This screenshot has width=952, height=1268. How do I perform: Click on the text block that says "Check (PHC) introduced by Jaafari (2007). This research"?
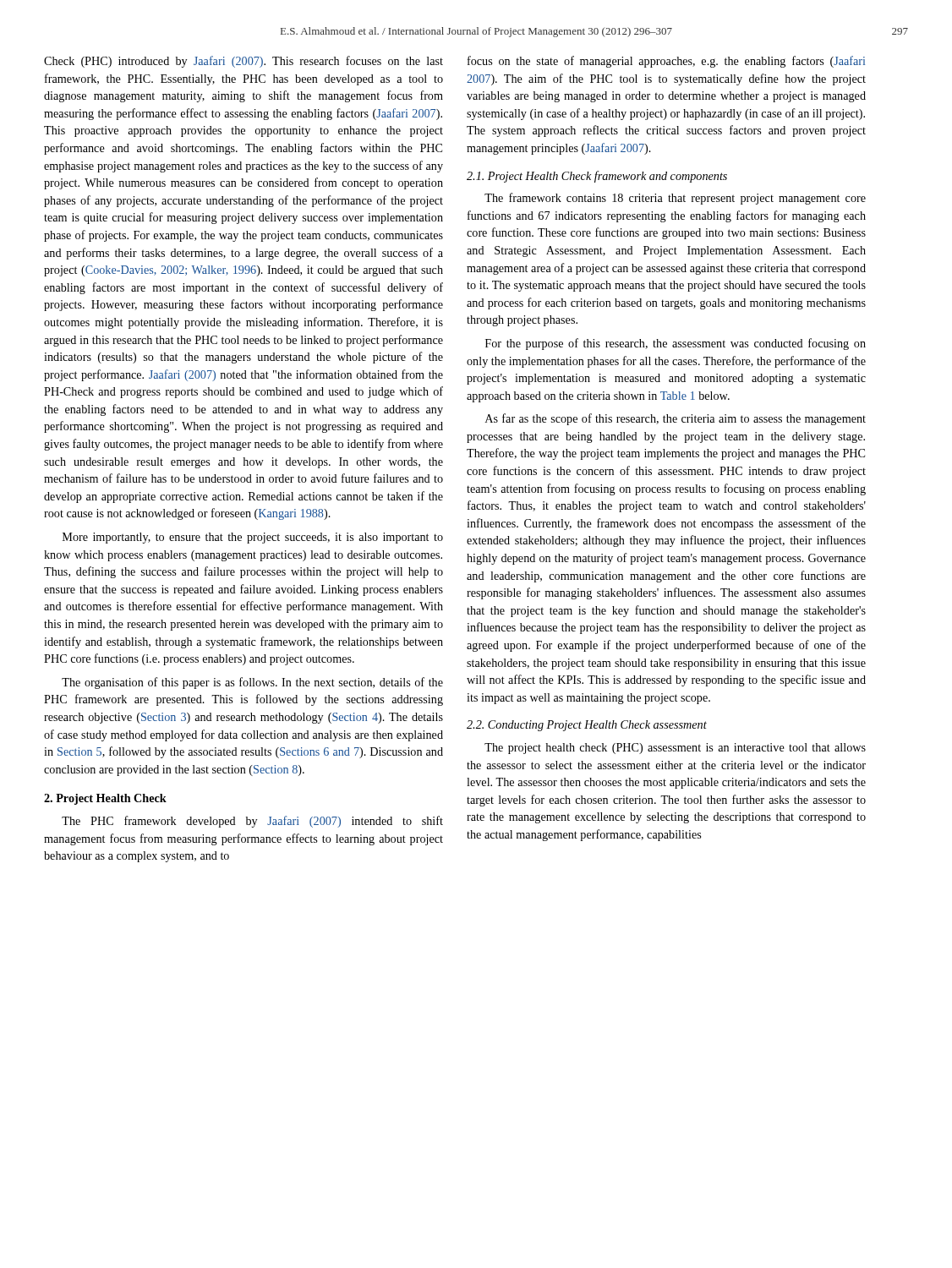coord(244,287)
